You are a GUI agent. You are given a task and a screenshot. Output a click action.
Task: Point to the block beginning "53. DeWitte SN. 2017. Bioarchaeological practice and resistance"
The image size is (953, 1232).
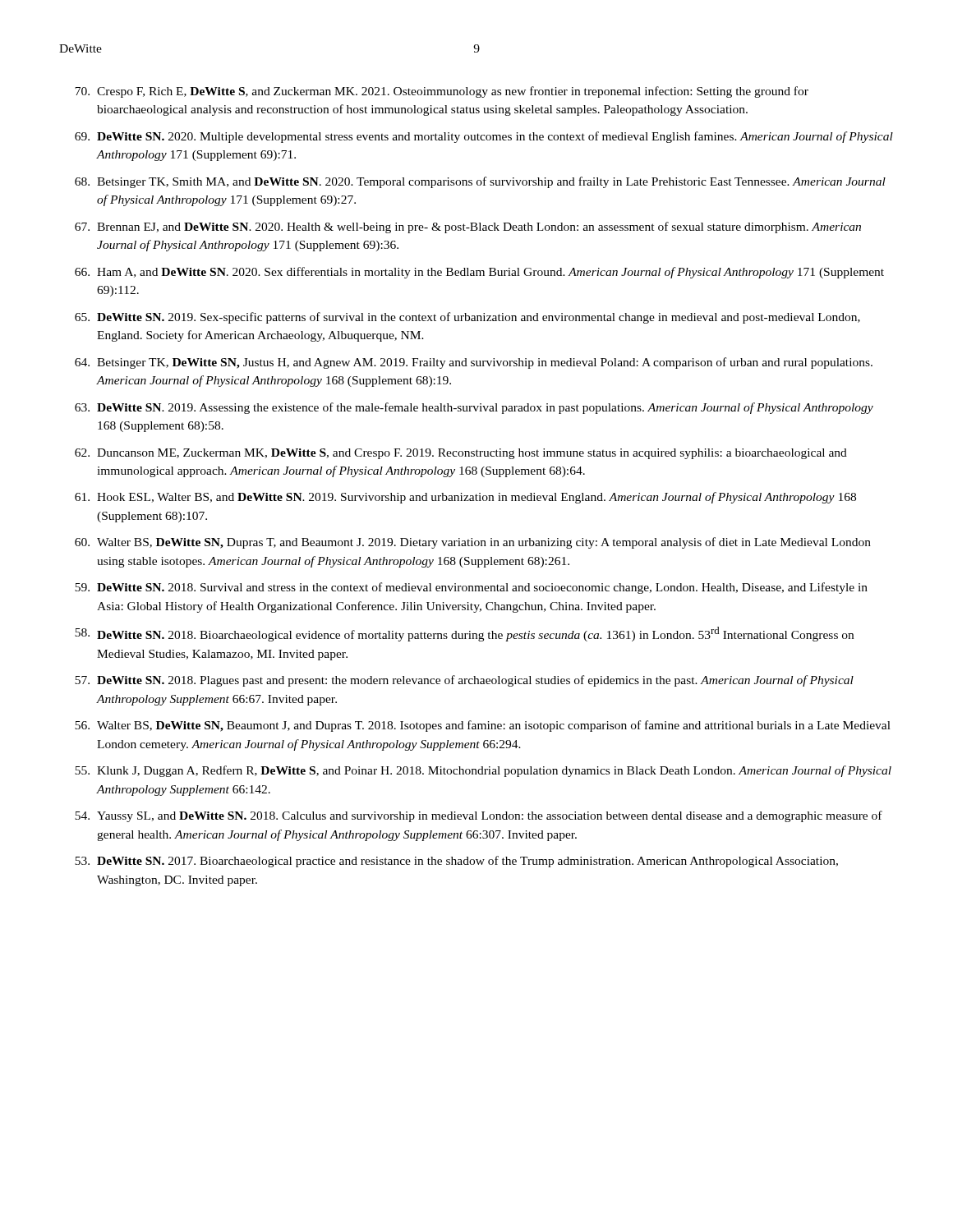point(476,870)
